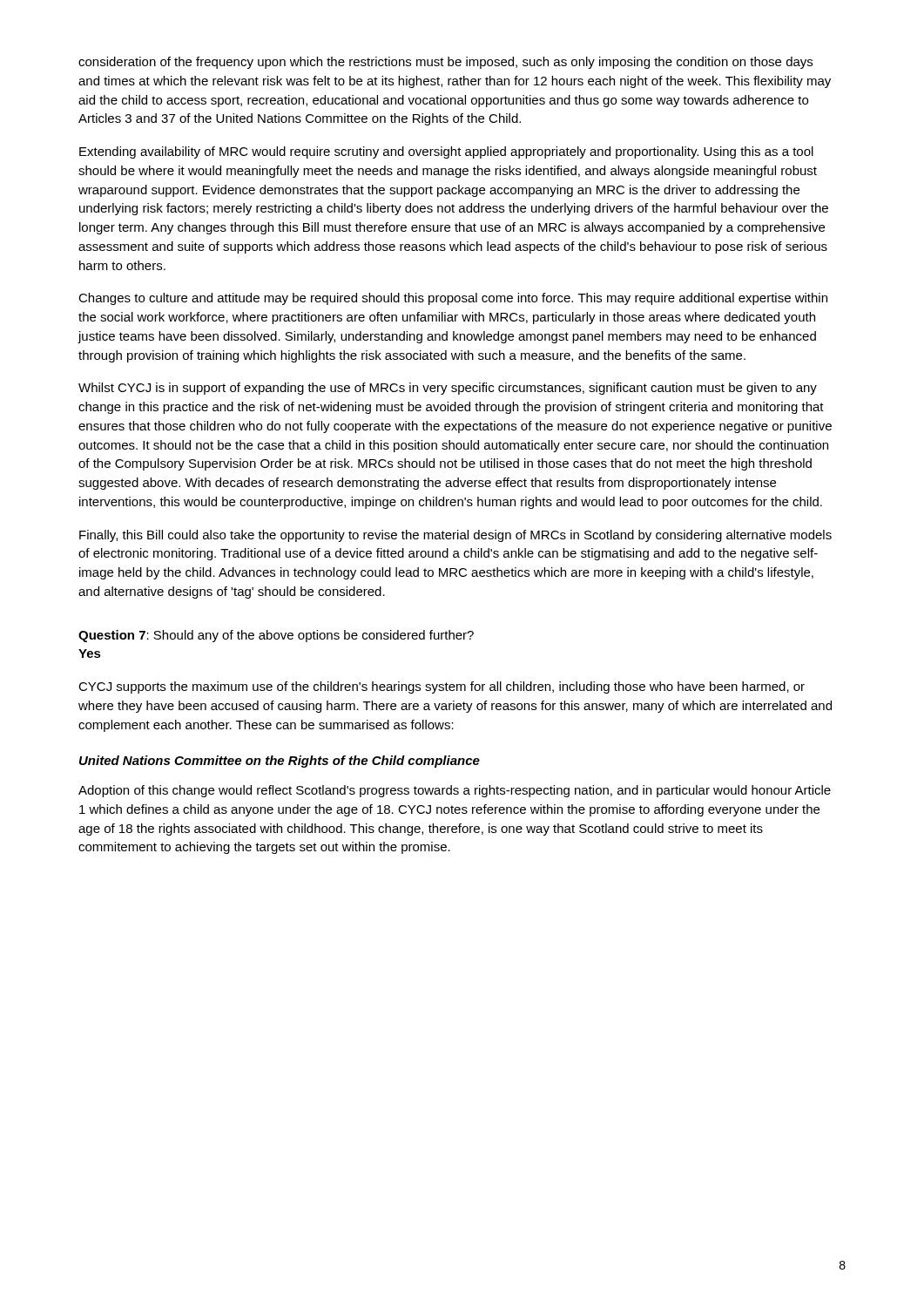
Task: Click on the text block that reads "consideration of the frequency upon"
Action: (x=455, y=90)
